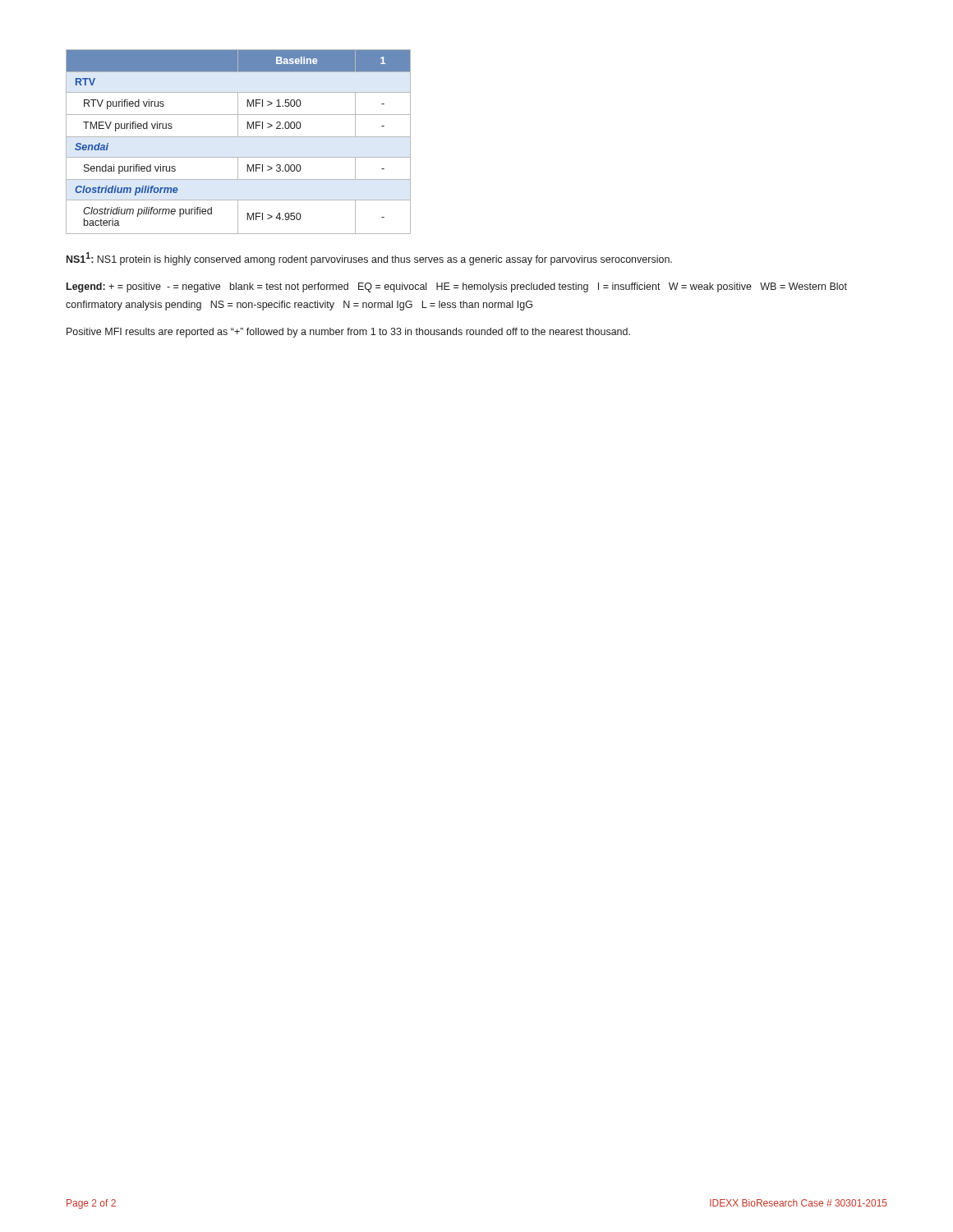Click on the block starting "NS11: NS1 protein is"
953x1232 pixels.
369,258
